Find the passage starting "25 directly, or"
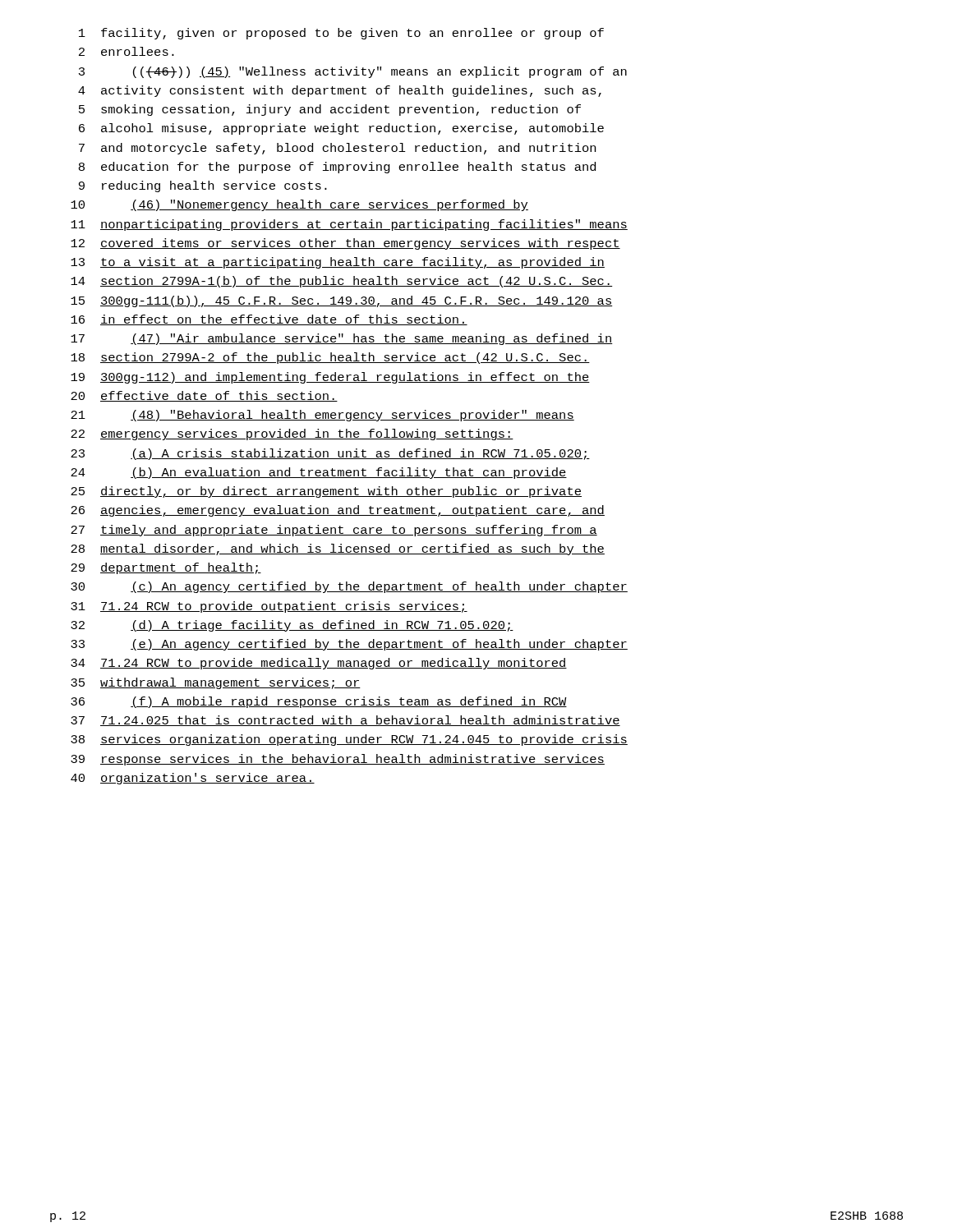953x1232 pixels. click(476, 492)
